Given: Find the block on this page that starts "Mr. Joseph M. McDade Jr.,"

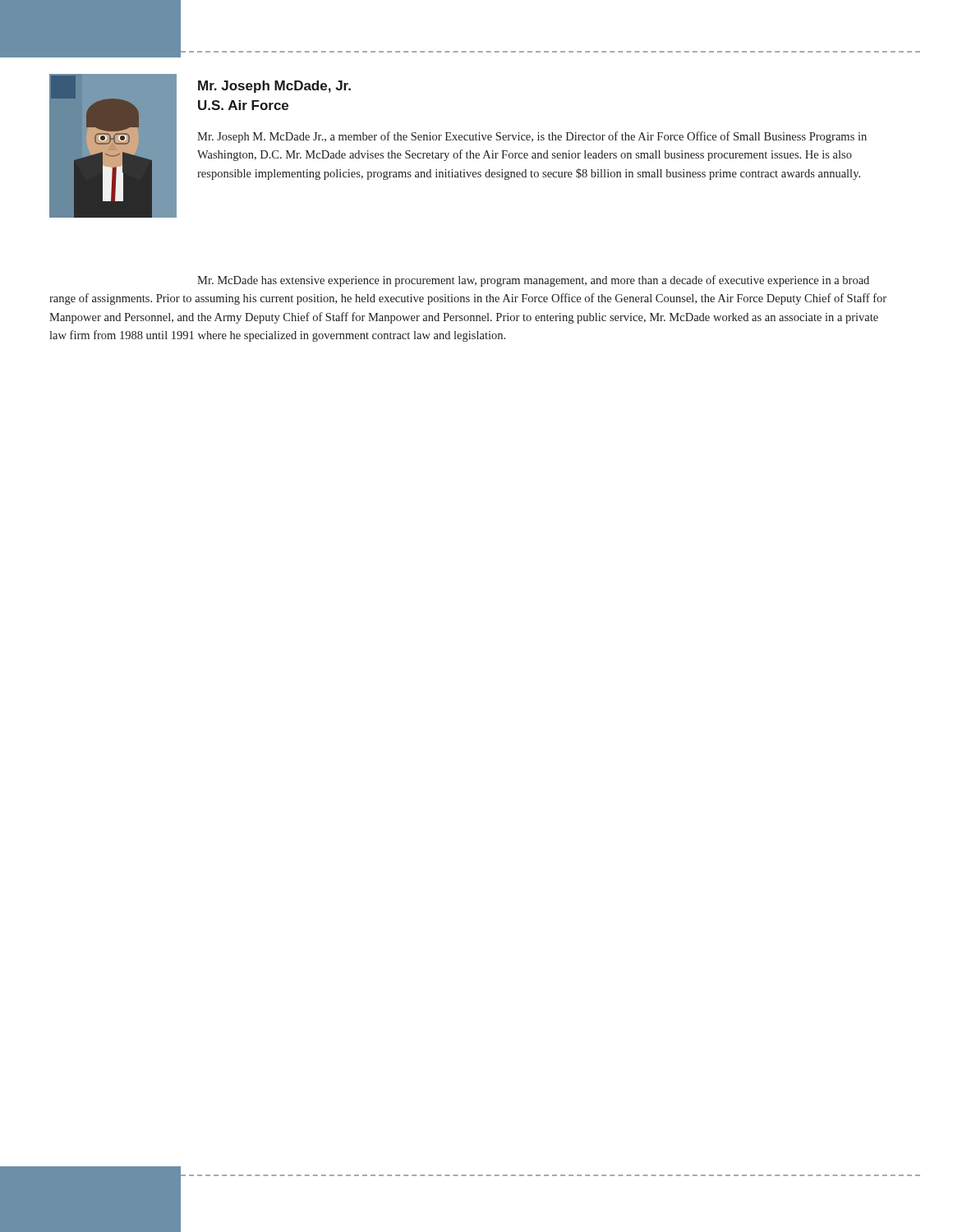Looking at the screenshot, I should [x=532, y=155].
